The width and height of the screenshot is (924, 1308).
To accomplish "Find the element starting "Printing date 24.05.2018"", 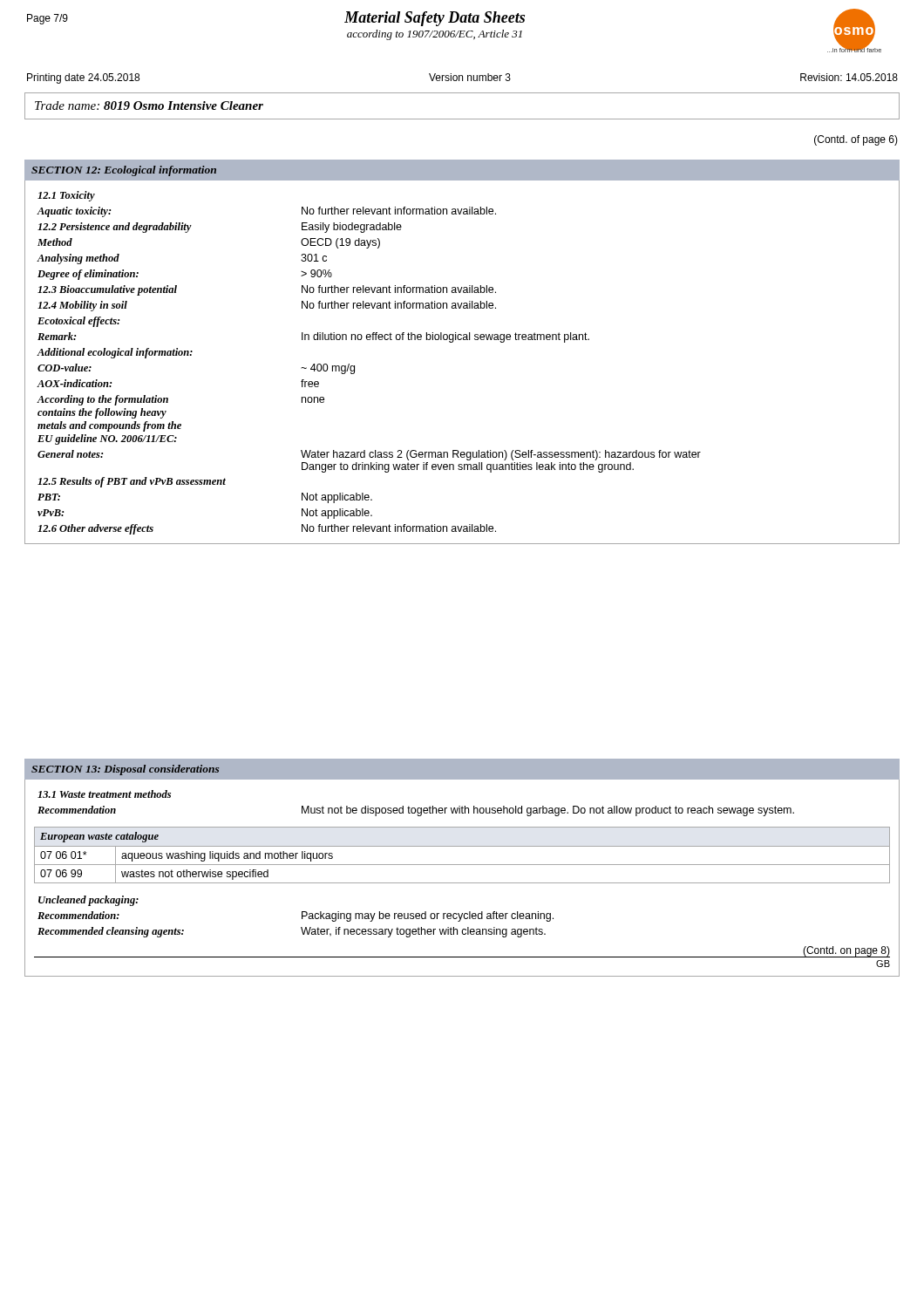I will [83, 78].
